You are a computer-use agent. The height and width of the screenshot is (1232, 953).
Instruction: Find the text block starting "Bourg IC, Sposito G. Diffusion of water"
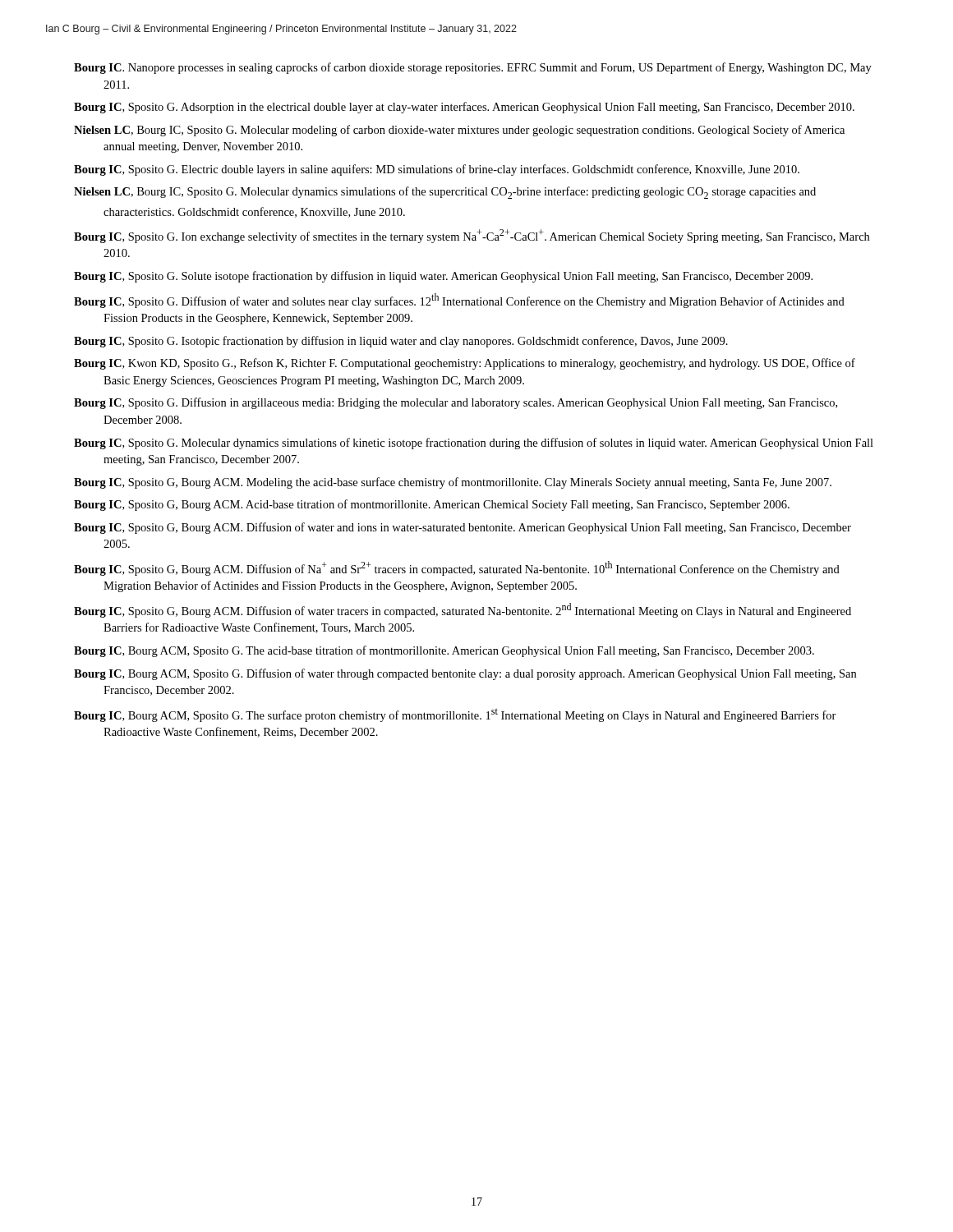459,308
